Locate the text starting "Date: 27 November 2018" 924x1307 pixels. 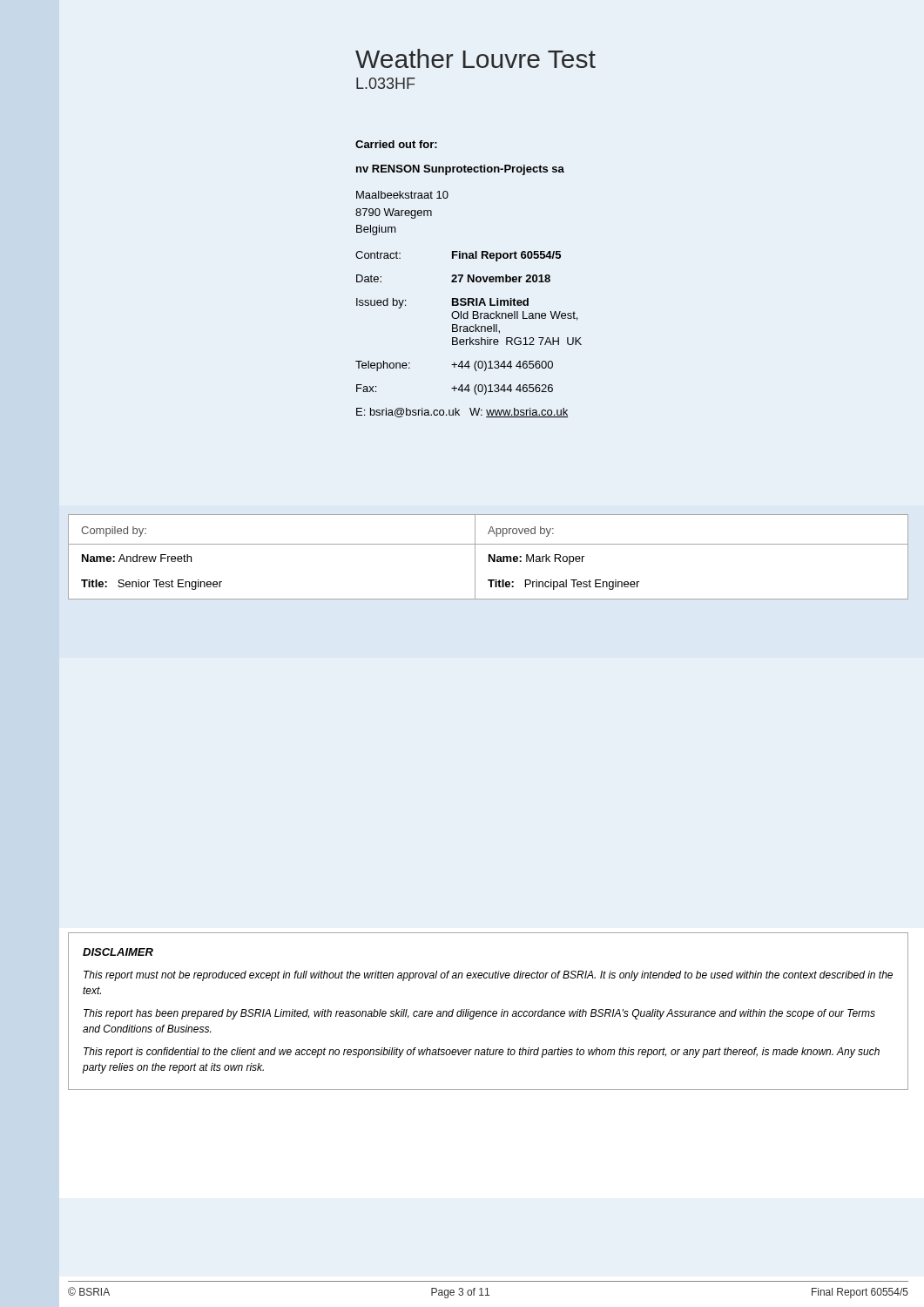point(453,278)
